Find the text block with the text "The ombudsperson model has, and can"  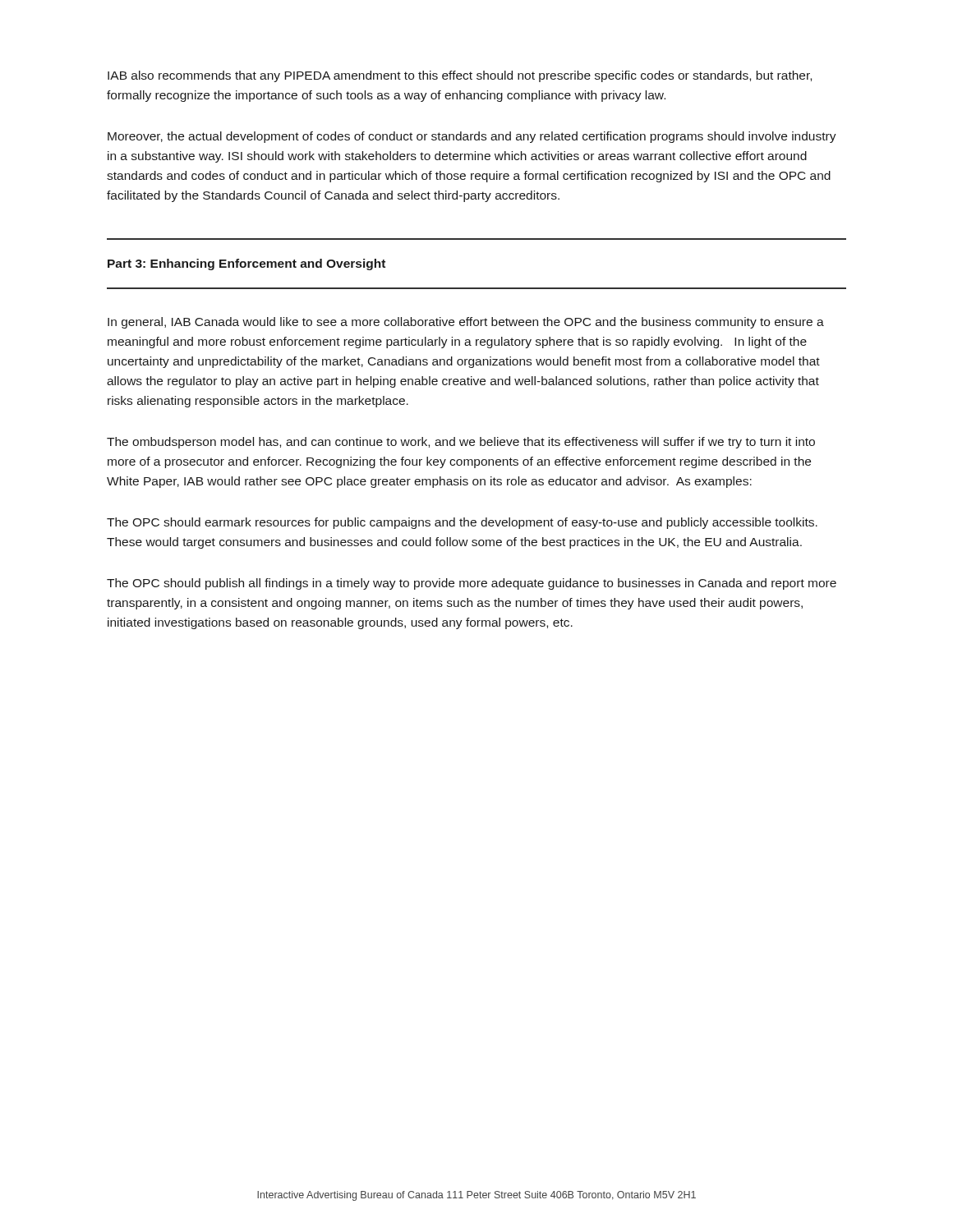(461, 461)
